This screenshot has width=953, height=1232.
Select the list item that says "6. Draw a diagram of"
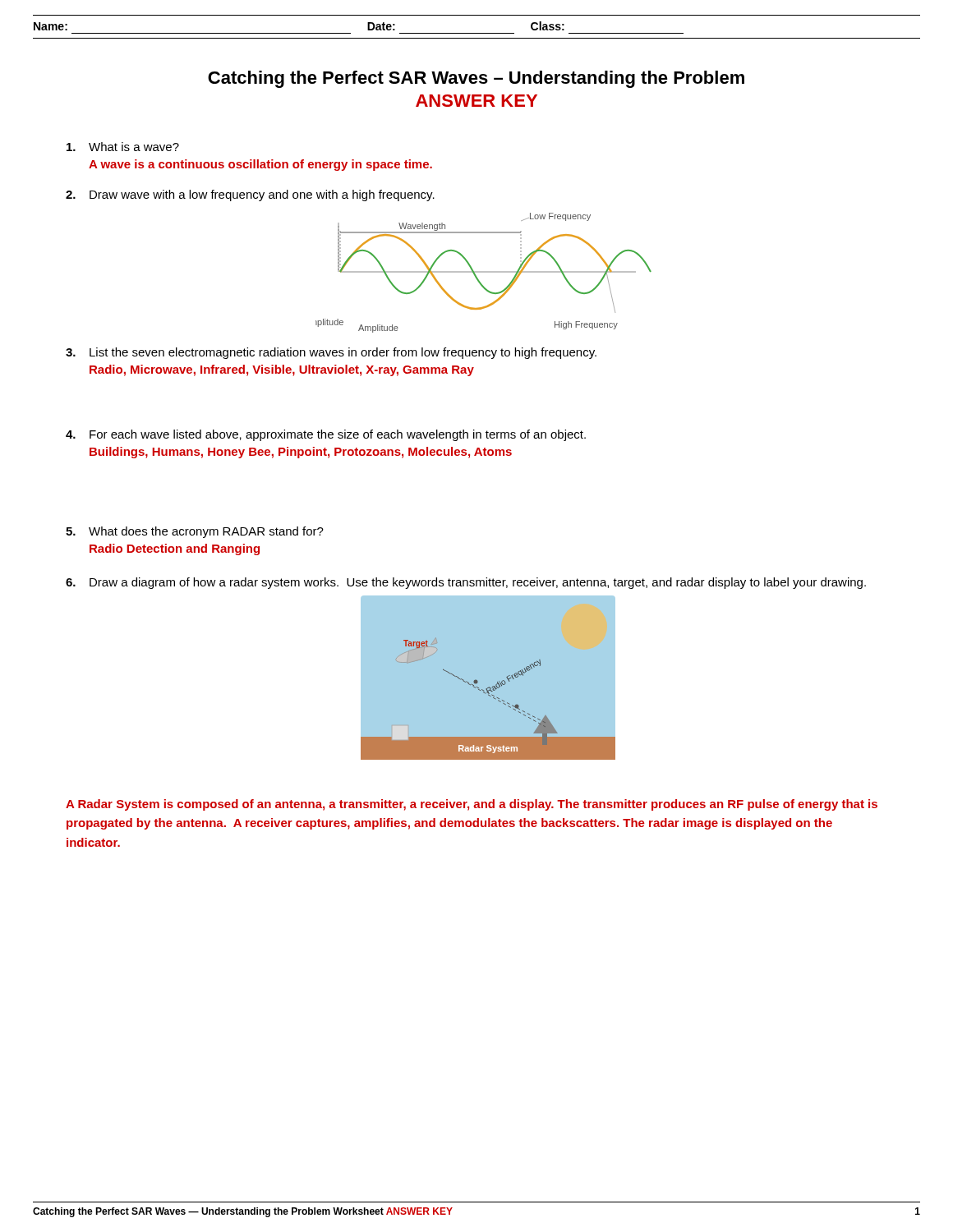(466, 582)
